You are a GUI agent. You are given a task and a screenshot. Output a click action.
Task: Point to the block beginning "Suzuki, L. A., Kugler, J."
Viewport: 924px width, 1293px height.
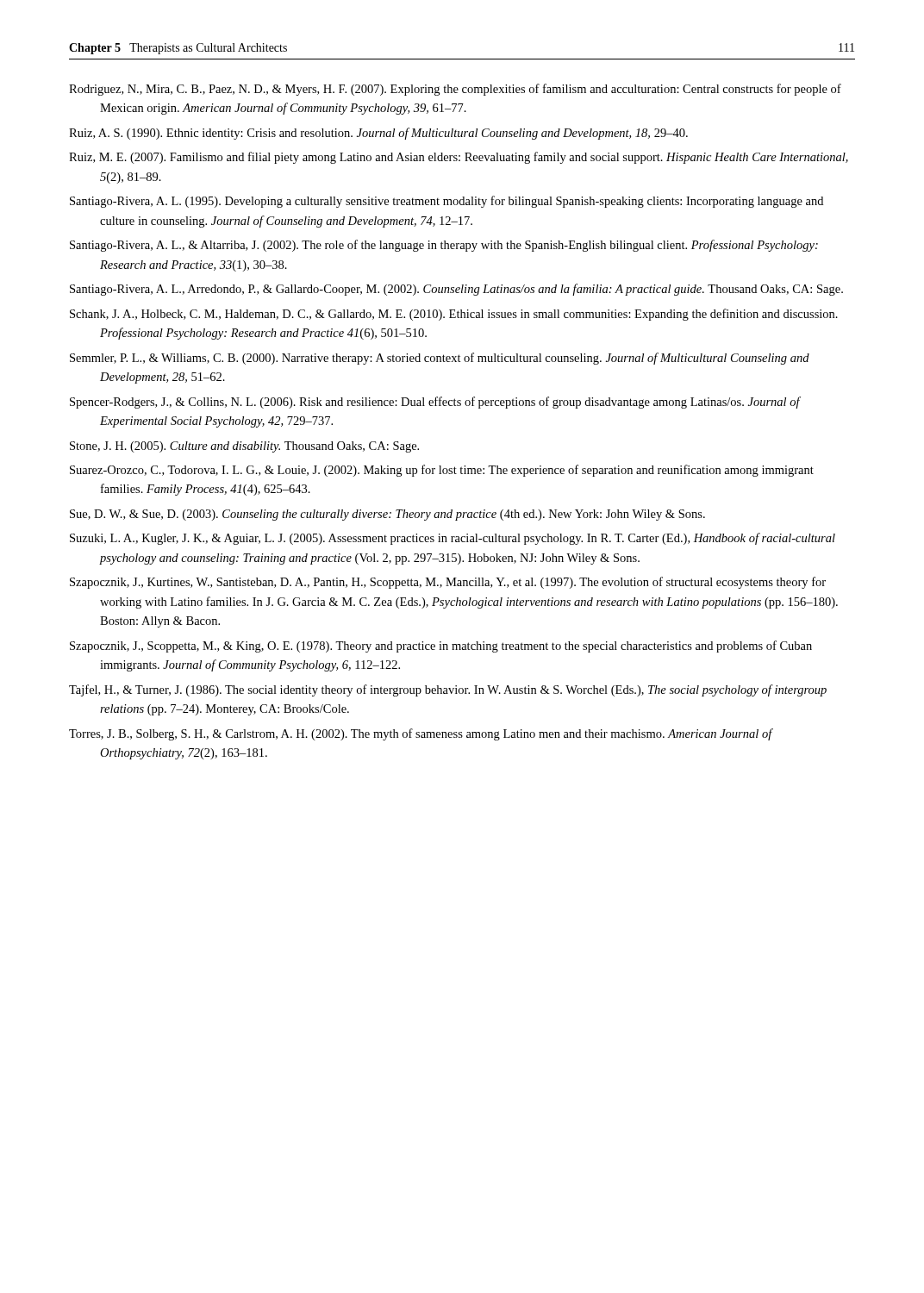452,548
